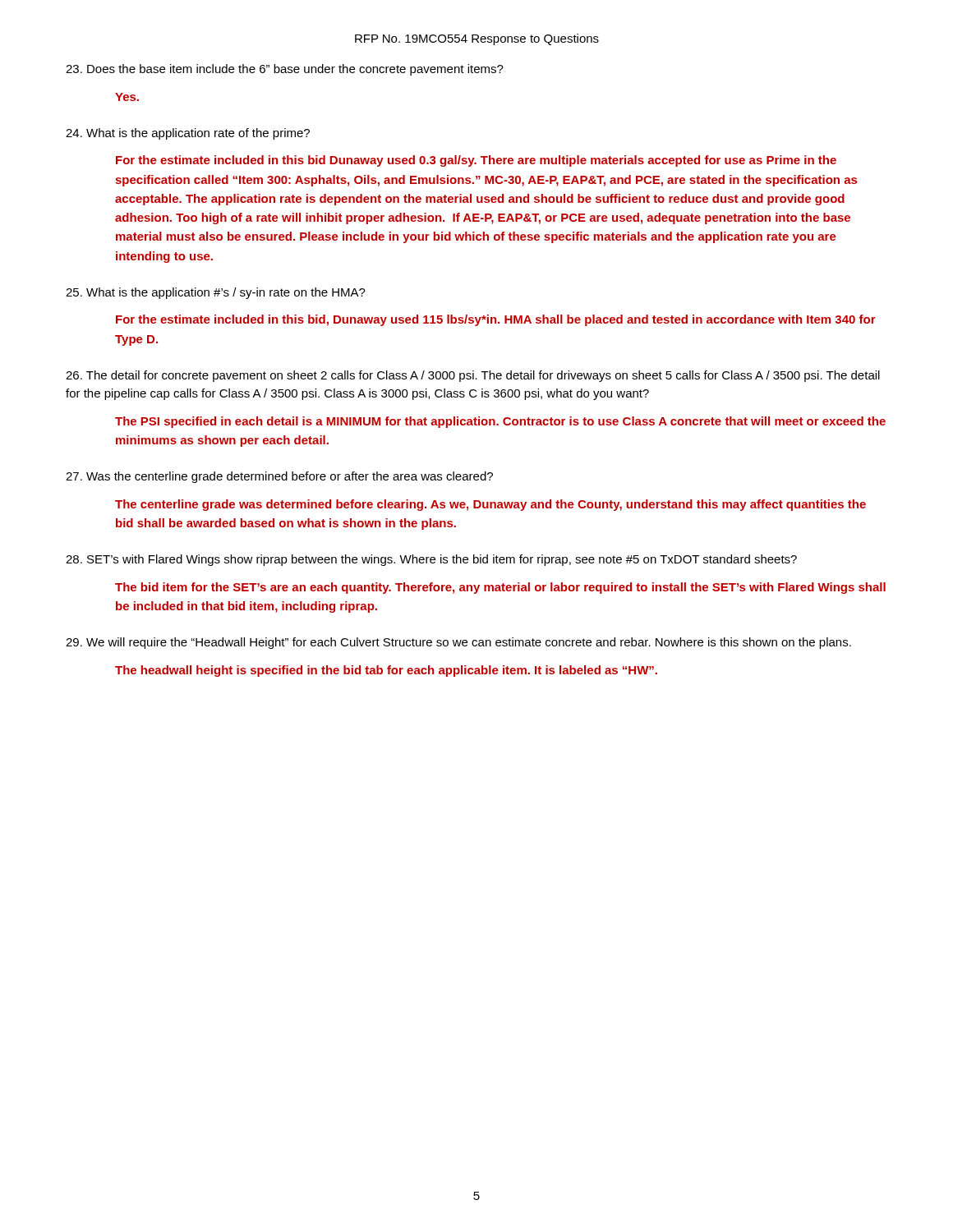Point to the block beginning "29. We will require the “Headwall Height”"
Image resolution: width=953 pixels, height=1232 pixels.
459,642
